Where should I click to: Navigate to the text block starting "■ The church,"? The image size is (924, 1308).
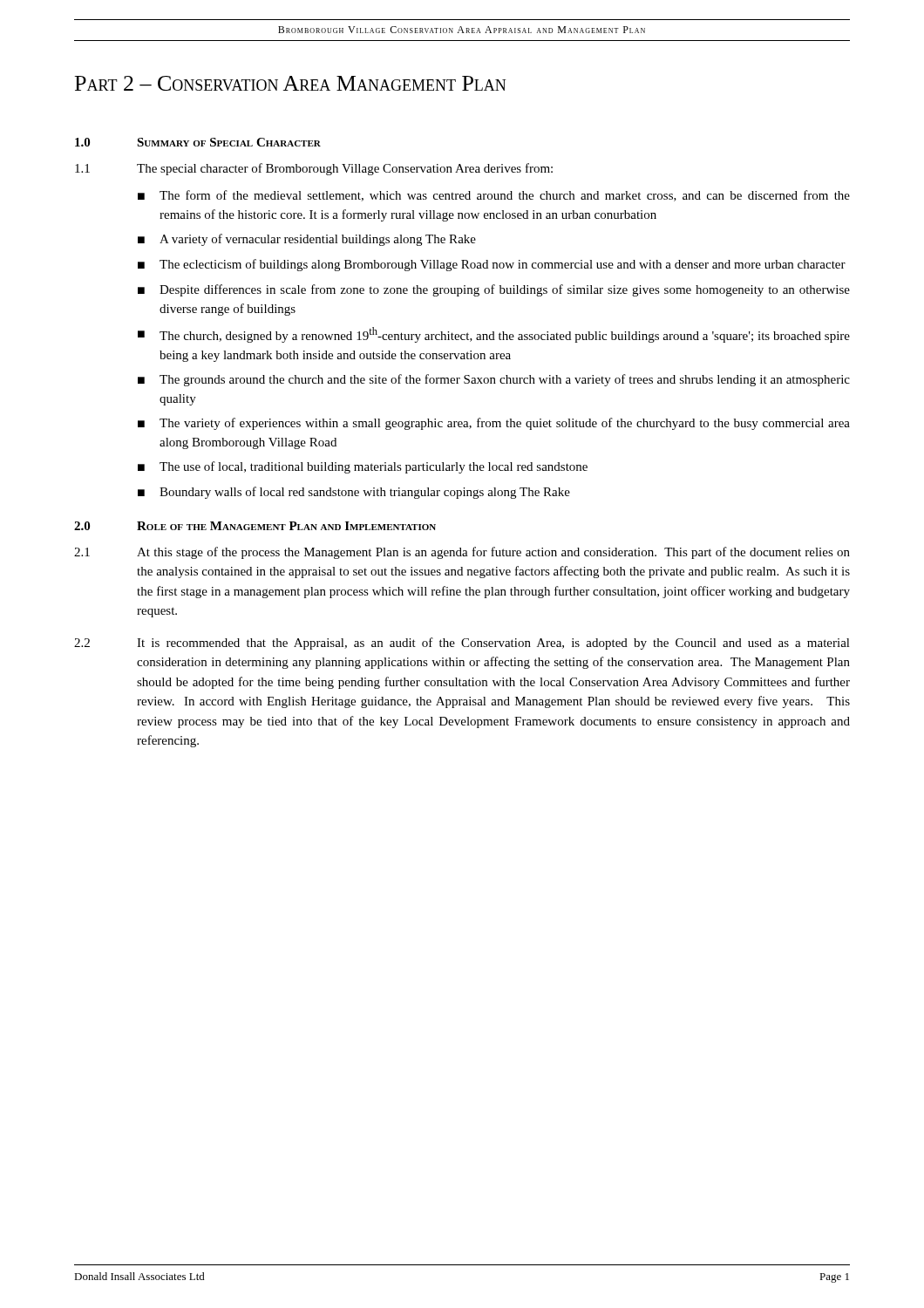[x=493, y=344]
